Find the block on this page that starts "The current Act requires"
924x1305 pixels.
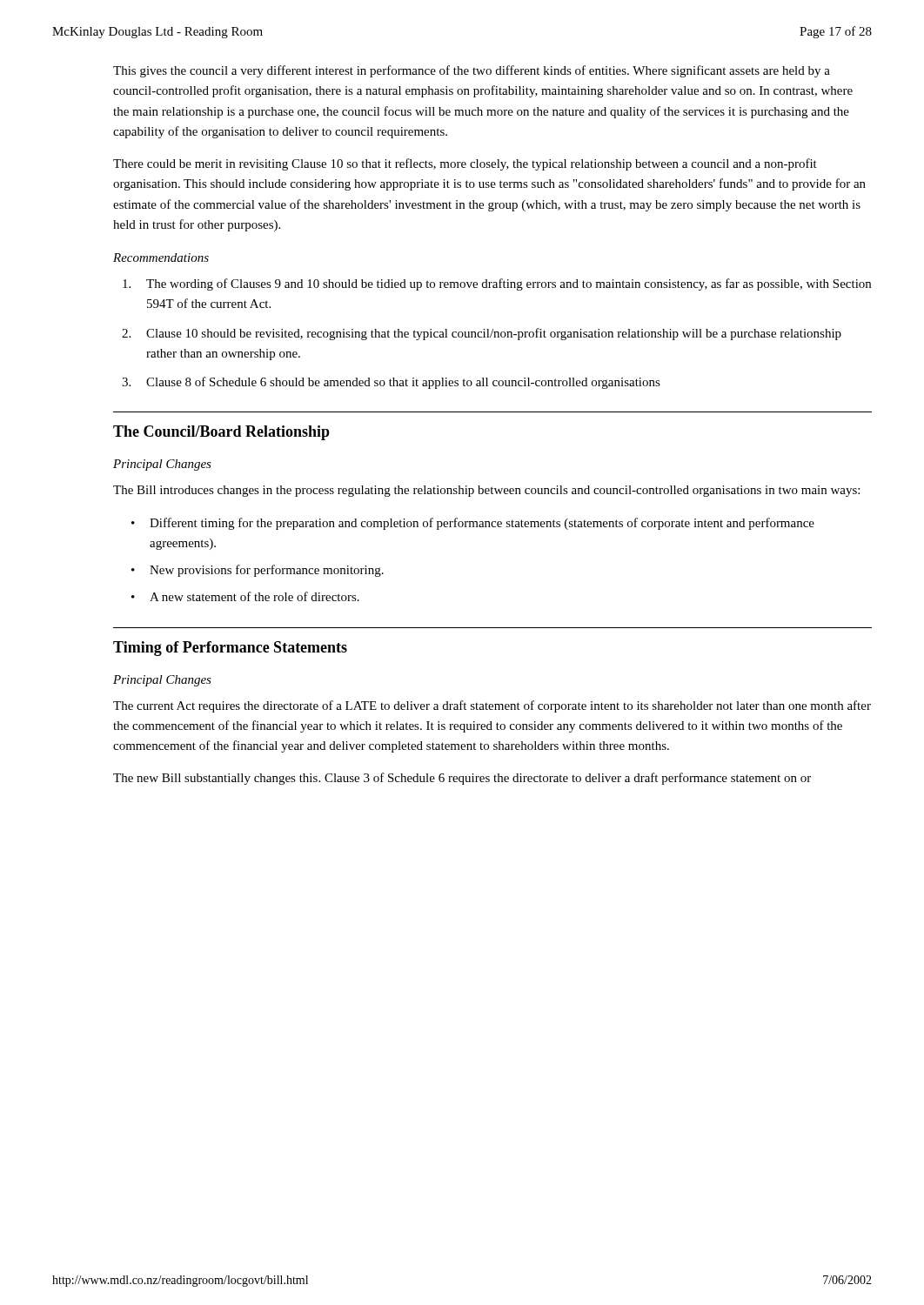[x=492, y=725]
